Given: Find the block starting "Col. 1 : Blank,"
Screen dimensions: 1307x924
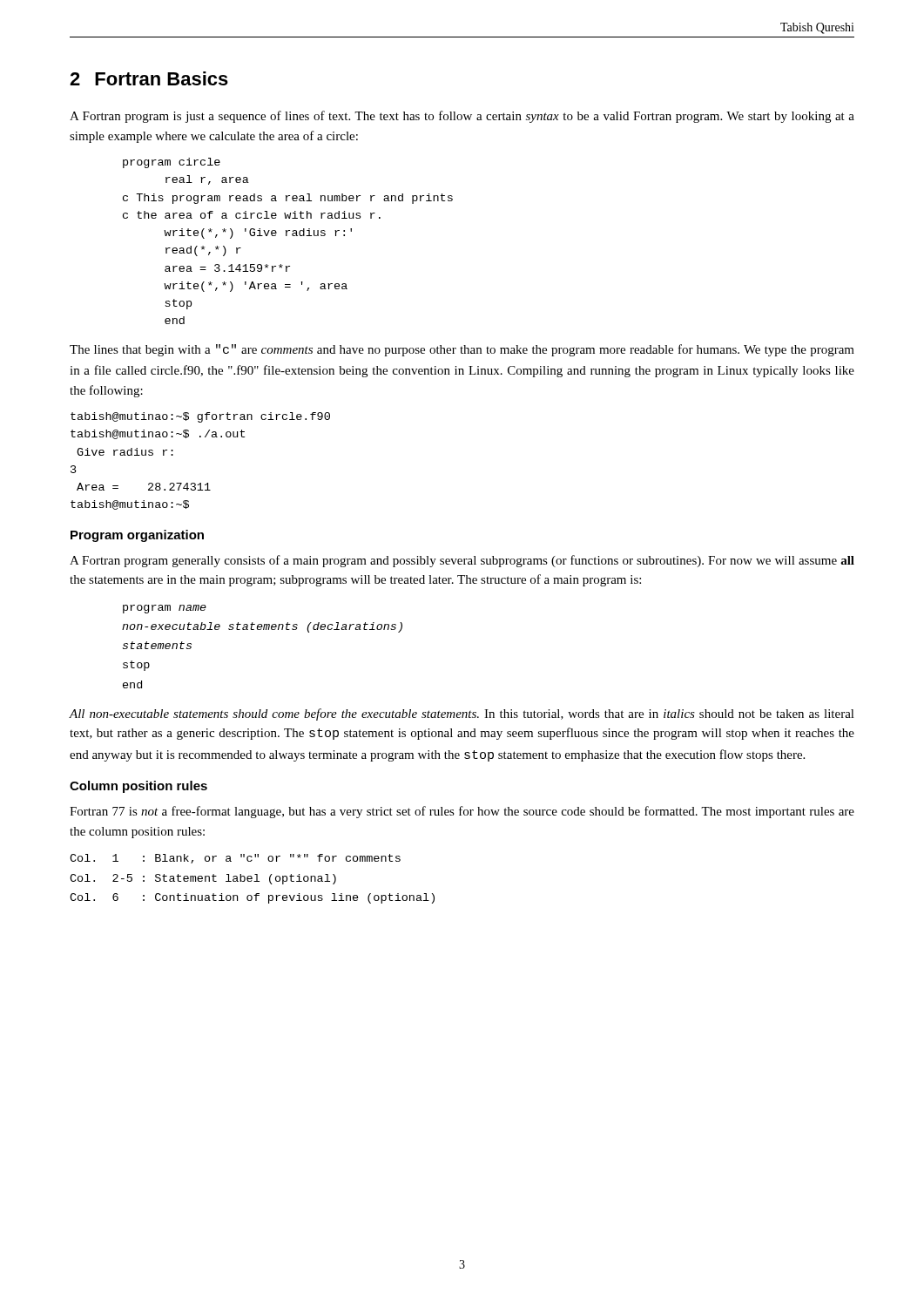Looking at the screenshot, I should (253, 878).
